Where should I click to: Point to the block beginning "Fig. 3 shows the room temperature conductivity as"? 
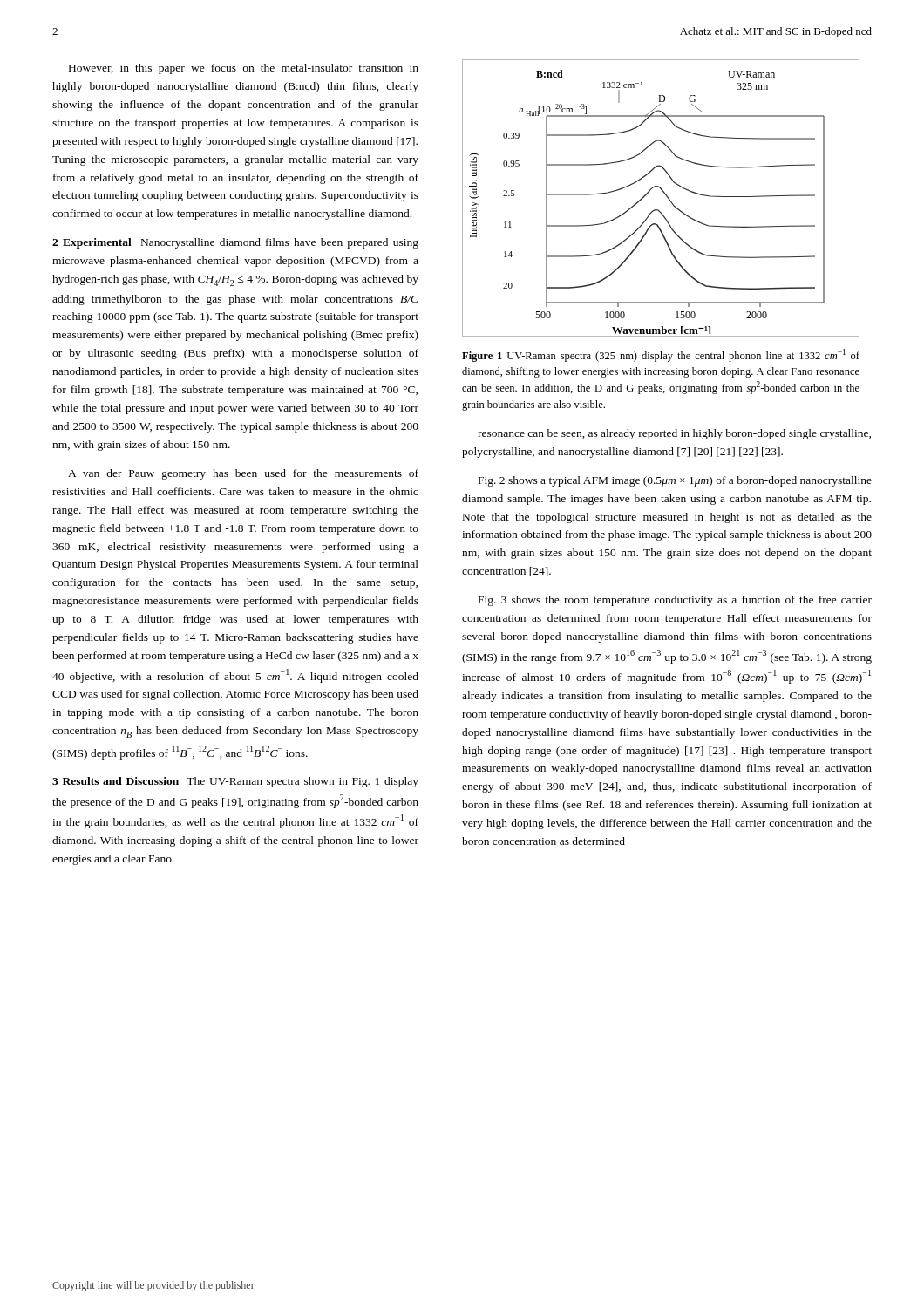pos(667,721)
